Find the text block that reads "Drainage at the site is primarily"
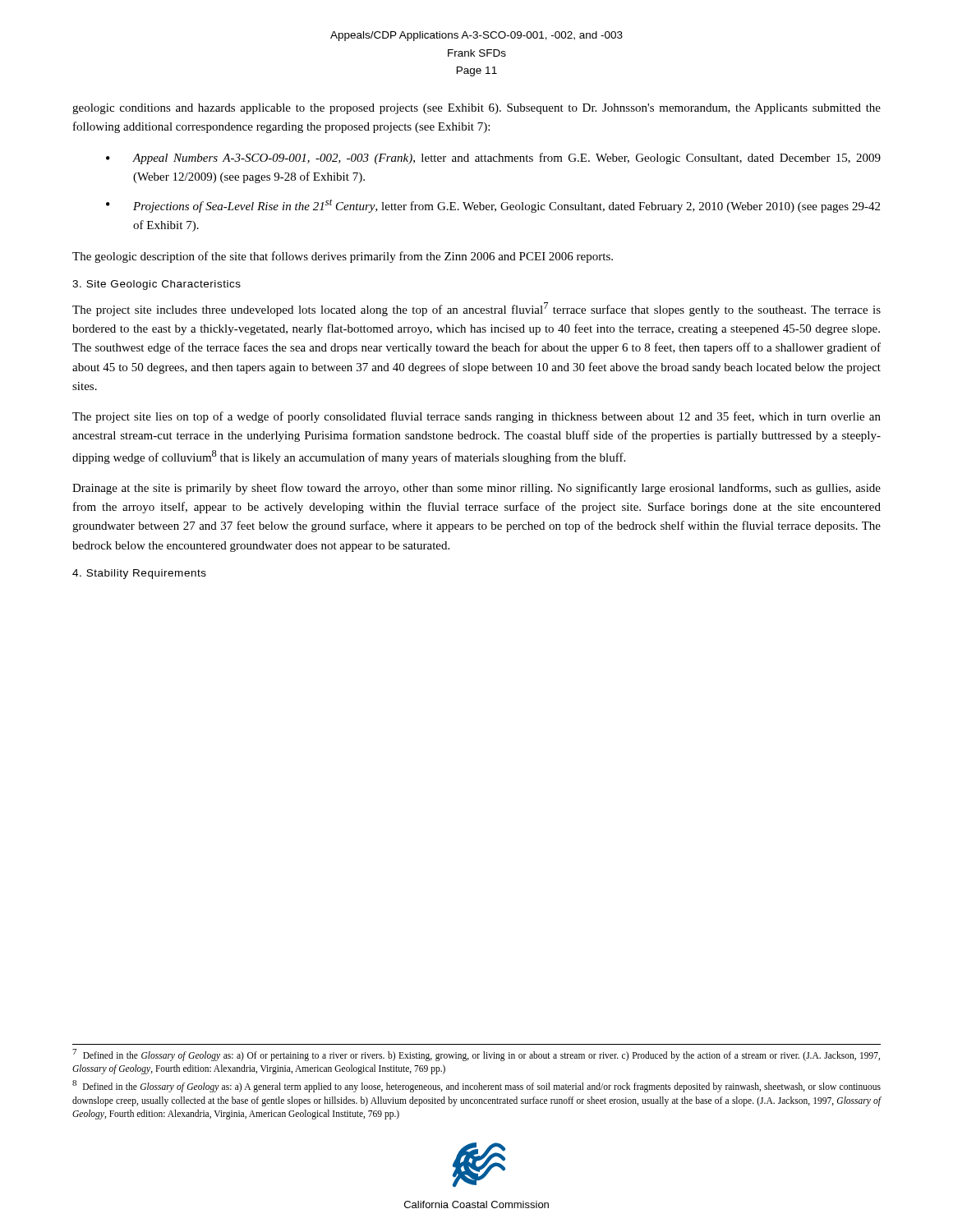 coord(476,516)
